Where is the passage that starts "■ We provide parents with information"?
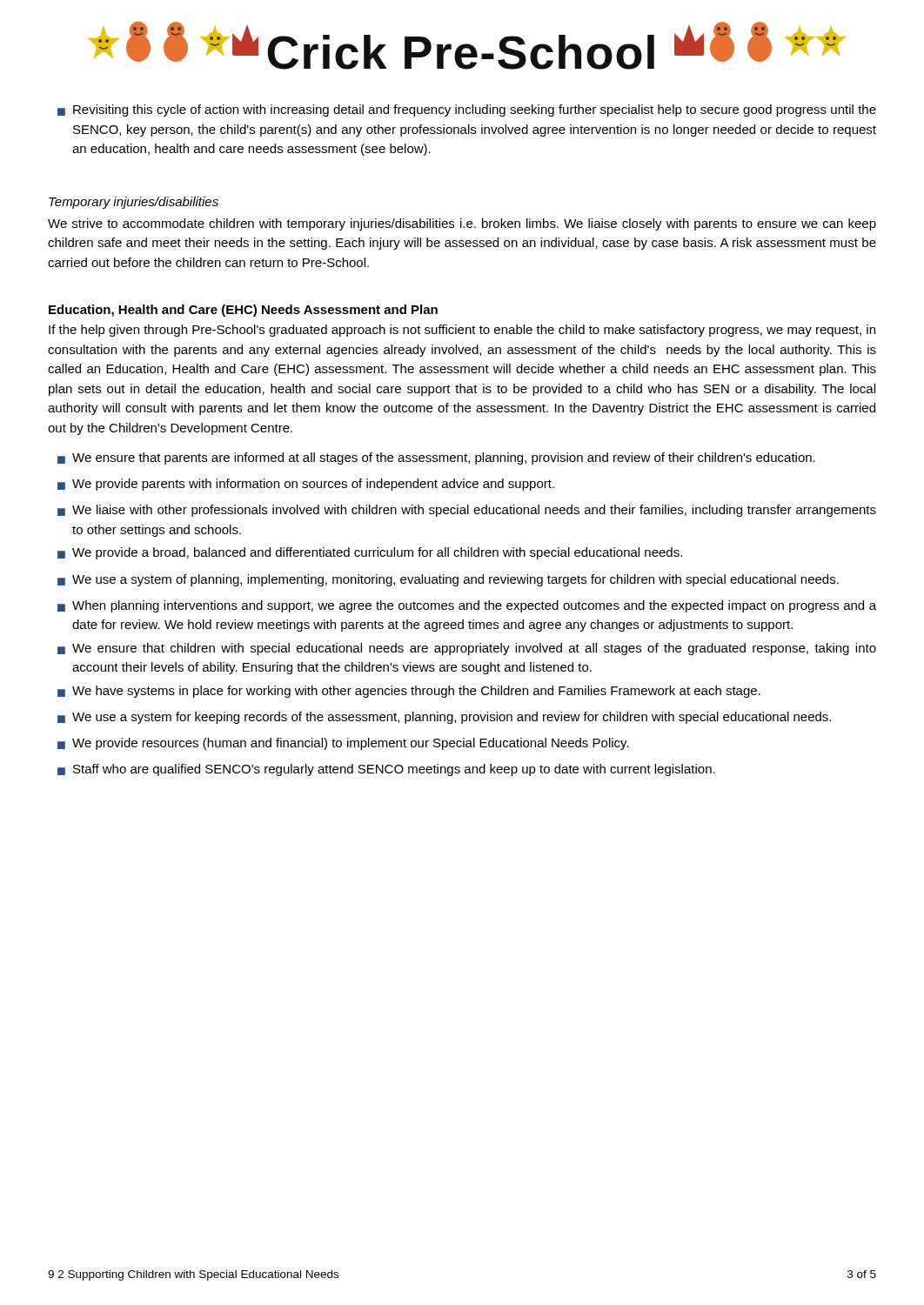This screenshot has height=1305, width=924. 466,486
